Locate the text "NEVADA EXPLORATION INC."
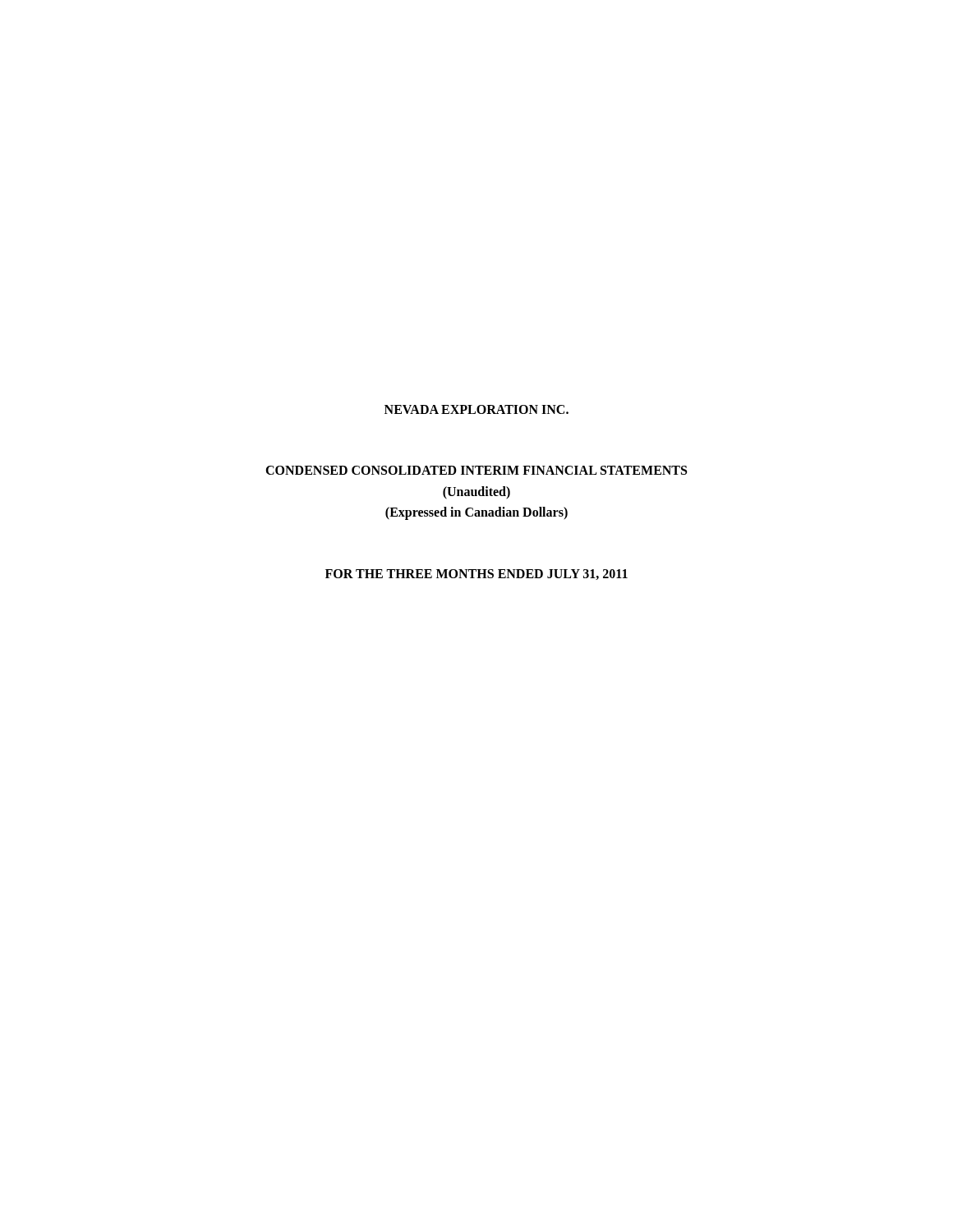 [x=476, y=409]
